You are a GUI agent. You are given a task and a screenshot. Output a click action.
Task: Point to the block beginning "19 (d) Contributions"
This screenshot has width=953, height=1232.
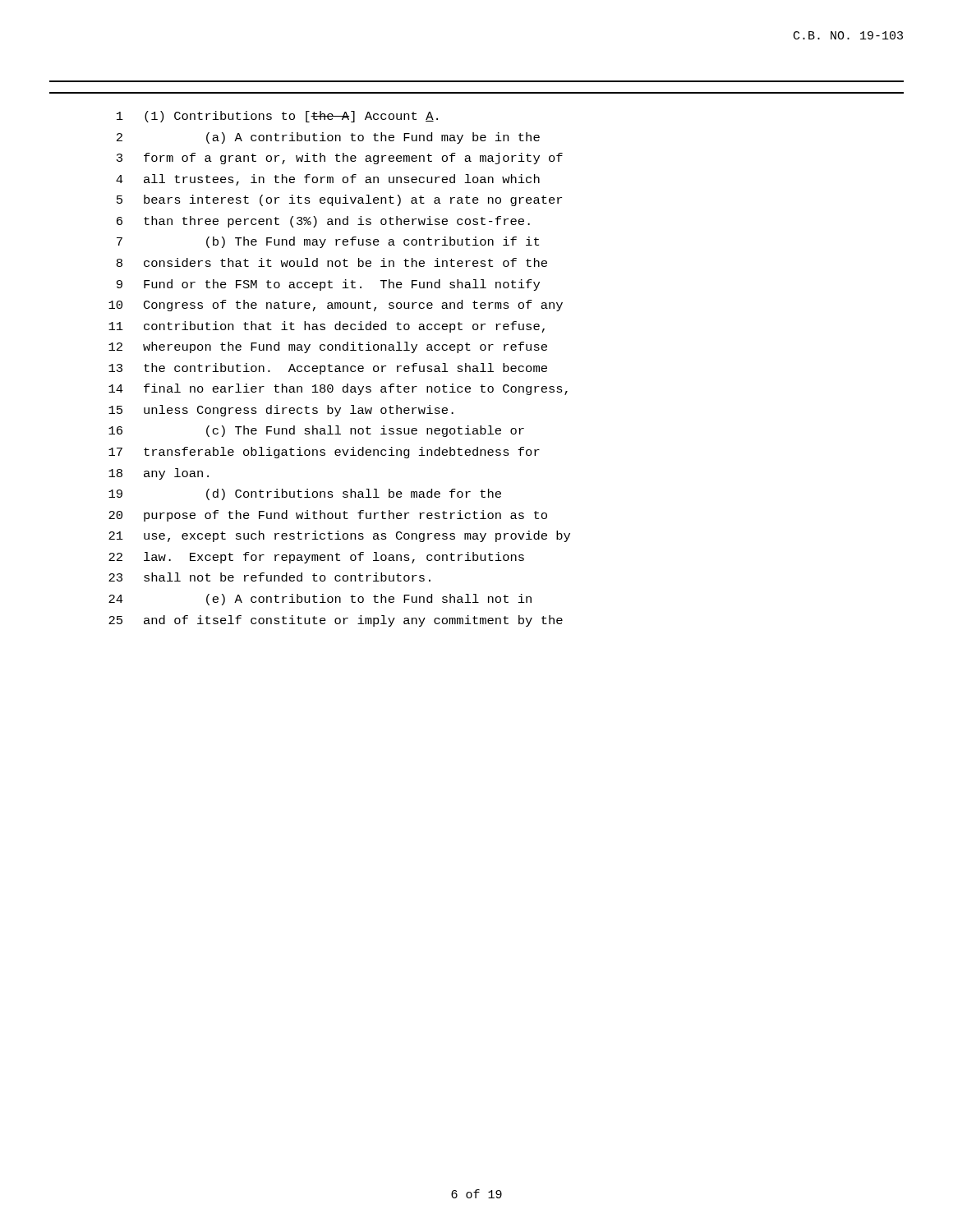476,495
